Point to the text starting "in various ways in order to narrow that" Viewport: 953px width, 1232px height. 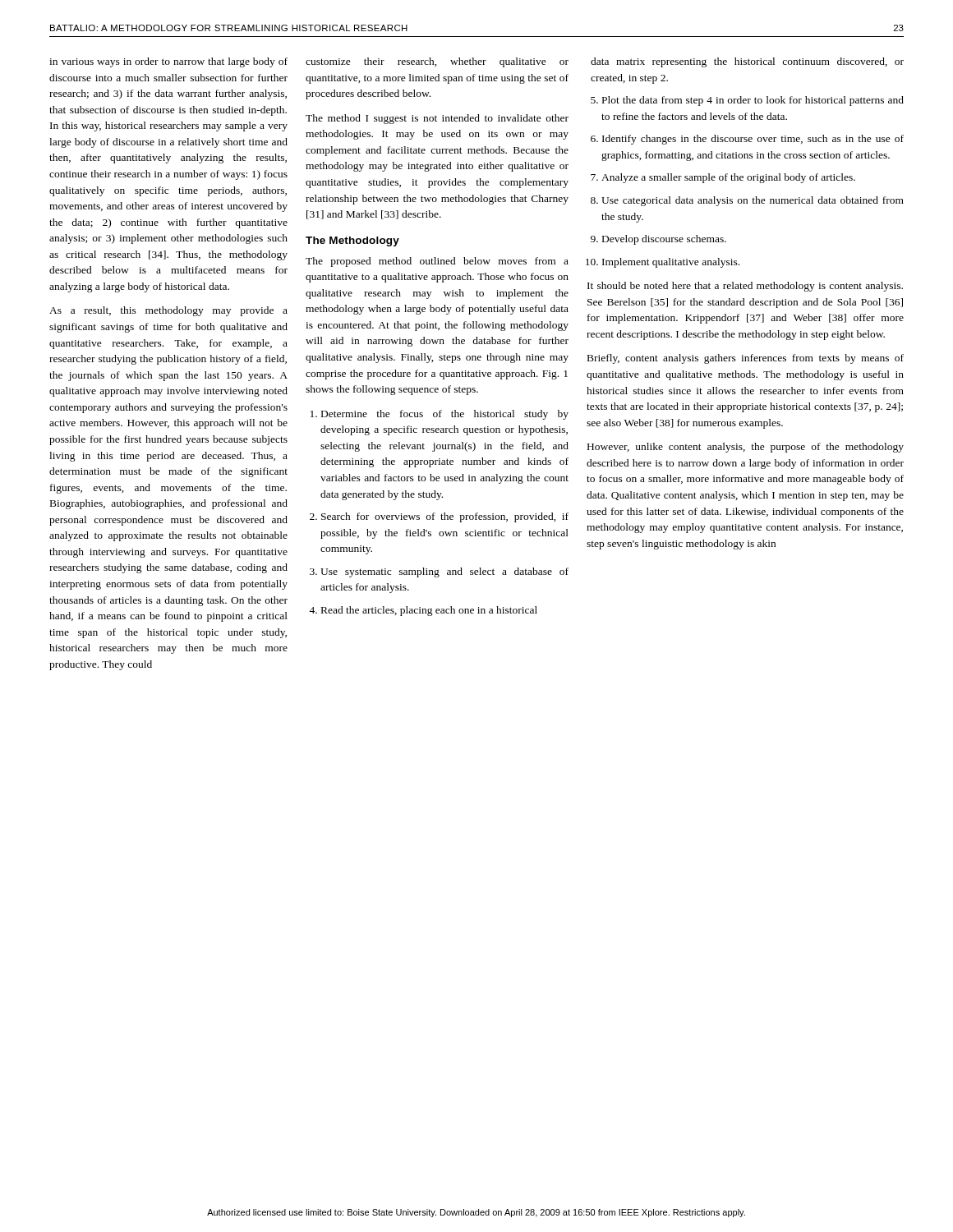[168, 174]
